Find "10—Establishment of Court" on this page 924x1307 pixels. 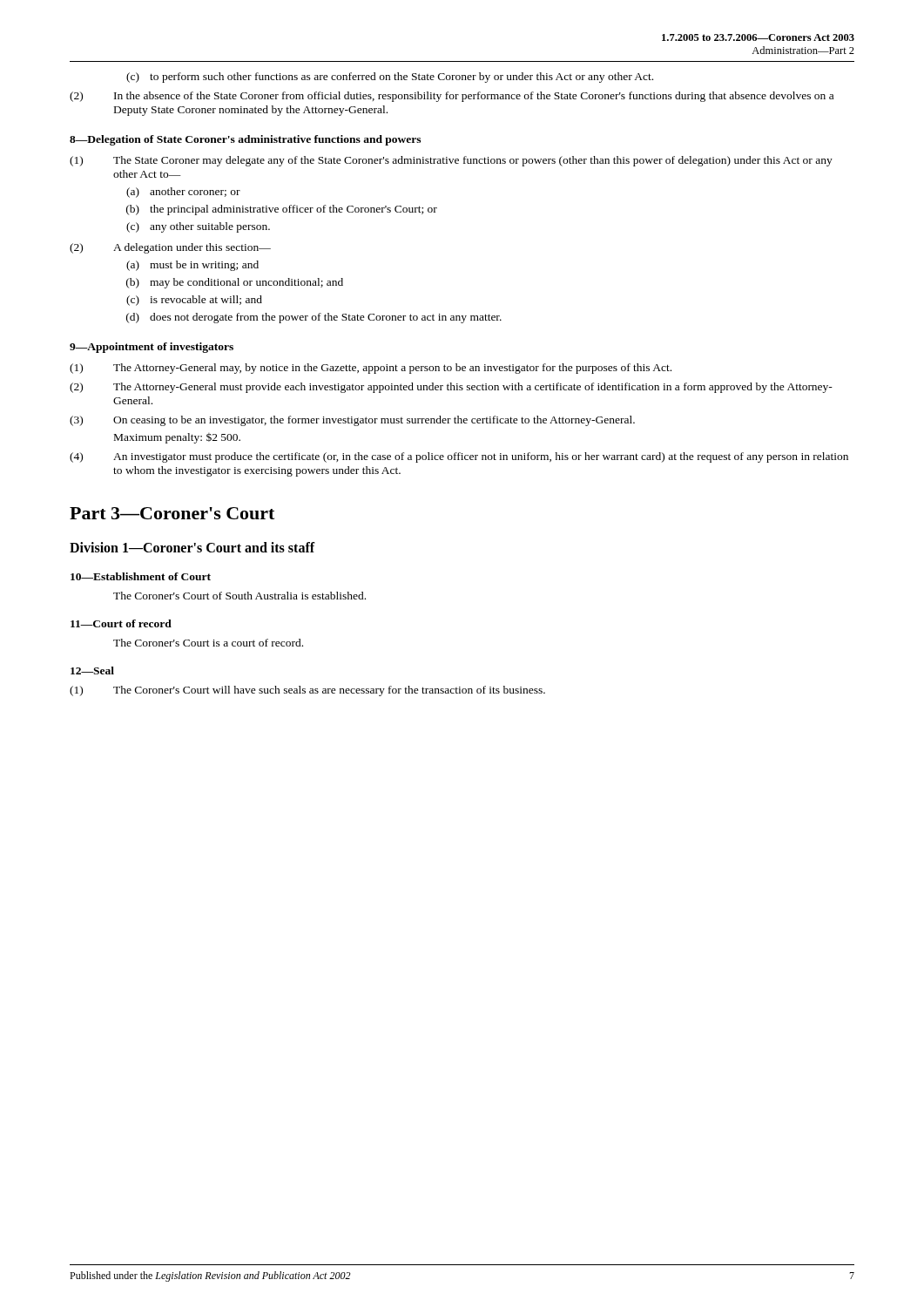click(140, 576)
